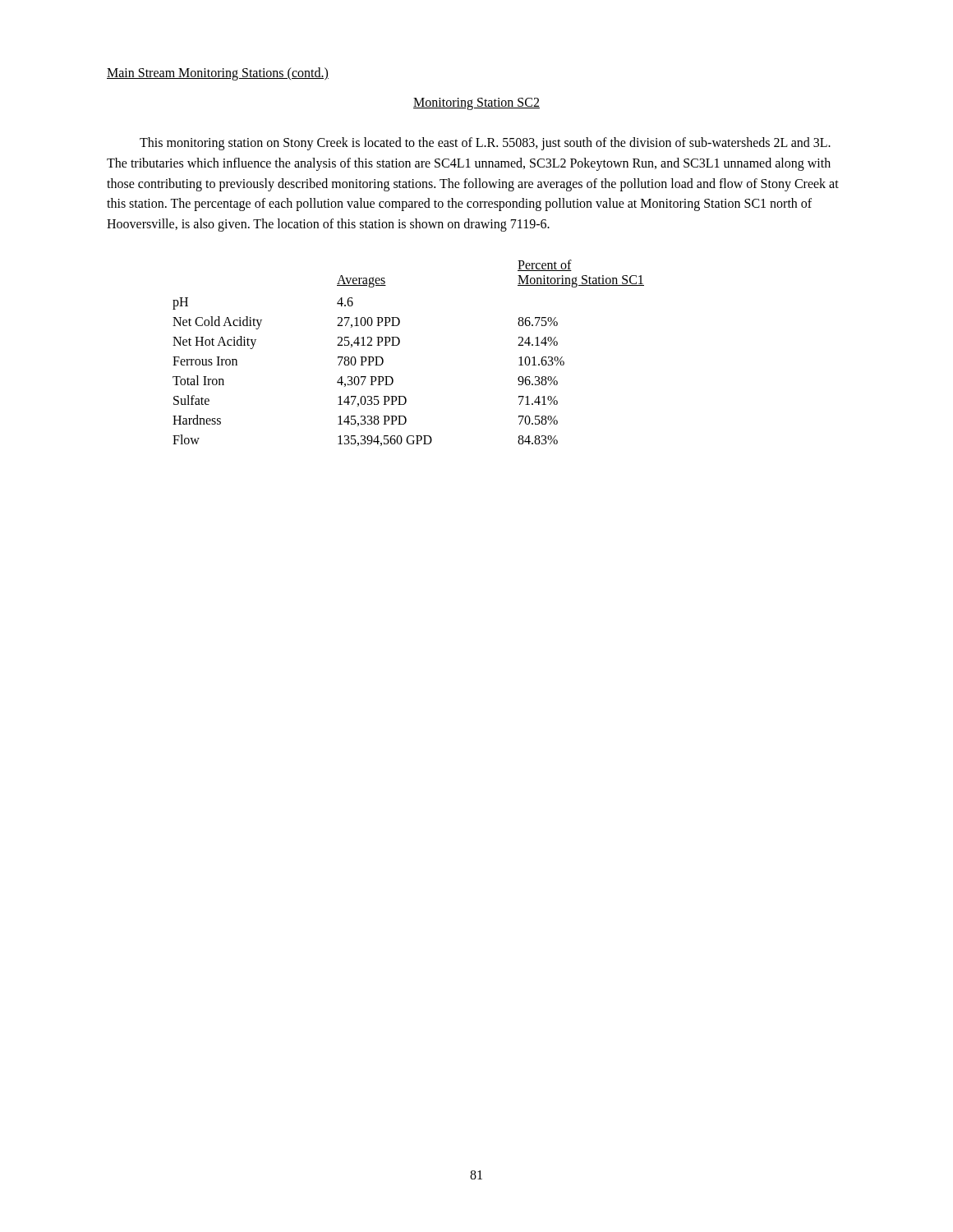Find the text block starting "Monitoring Station SC2"
This screenshot has height=1232, width=953.
[x=476, y=102]
